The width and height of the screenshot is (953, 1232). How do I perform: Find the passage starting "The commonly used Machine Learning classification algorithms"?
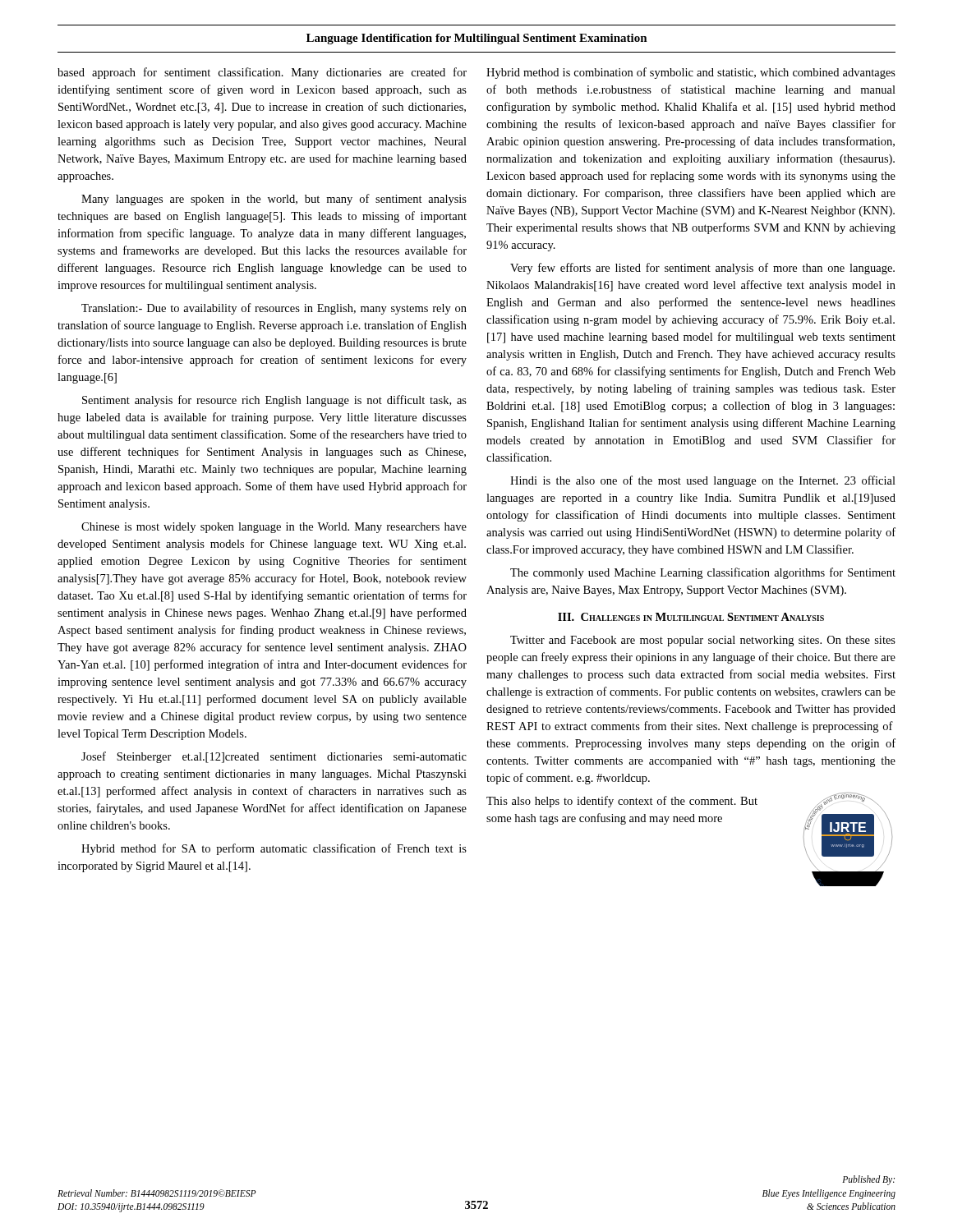tap(691, 581)
